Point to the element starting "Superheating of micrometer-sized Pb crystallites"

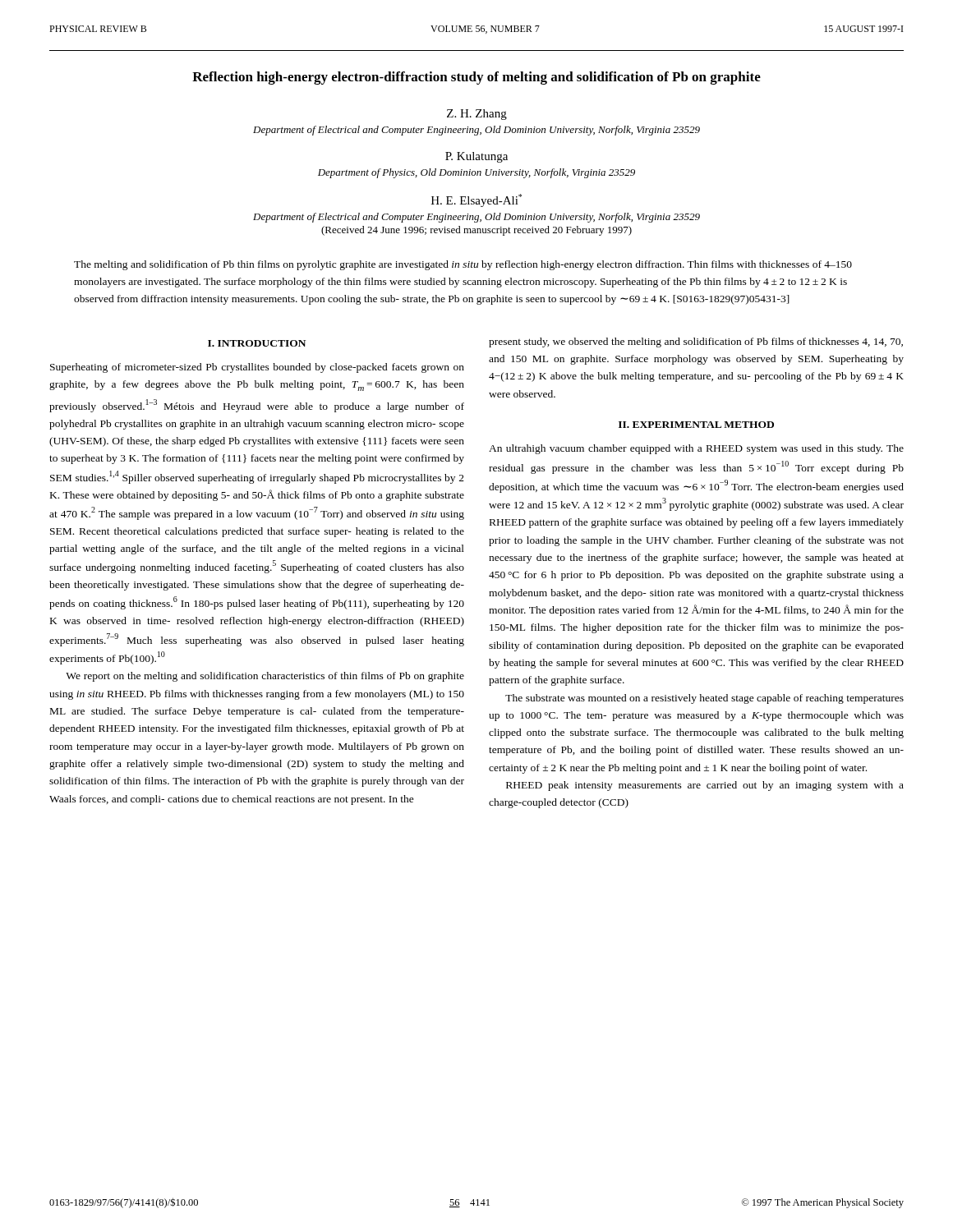click(x=257, y=583)
